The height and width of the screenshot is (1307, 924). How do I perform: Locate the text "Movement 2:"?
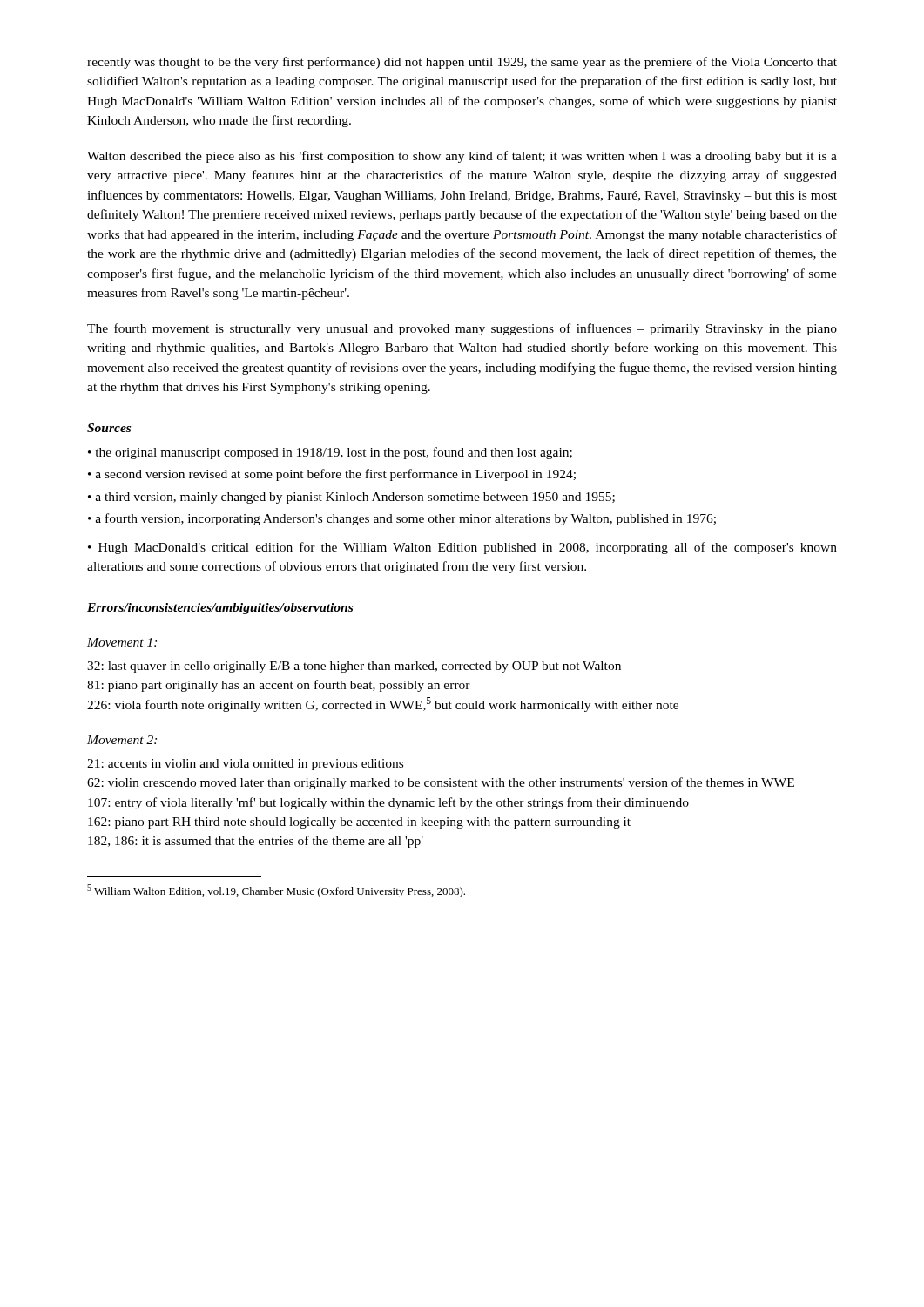pyautogui.click(x=123, y=739)
